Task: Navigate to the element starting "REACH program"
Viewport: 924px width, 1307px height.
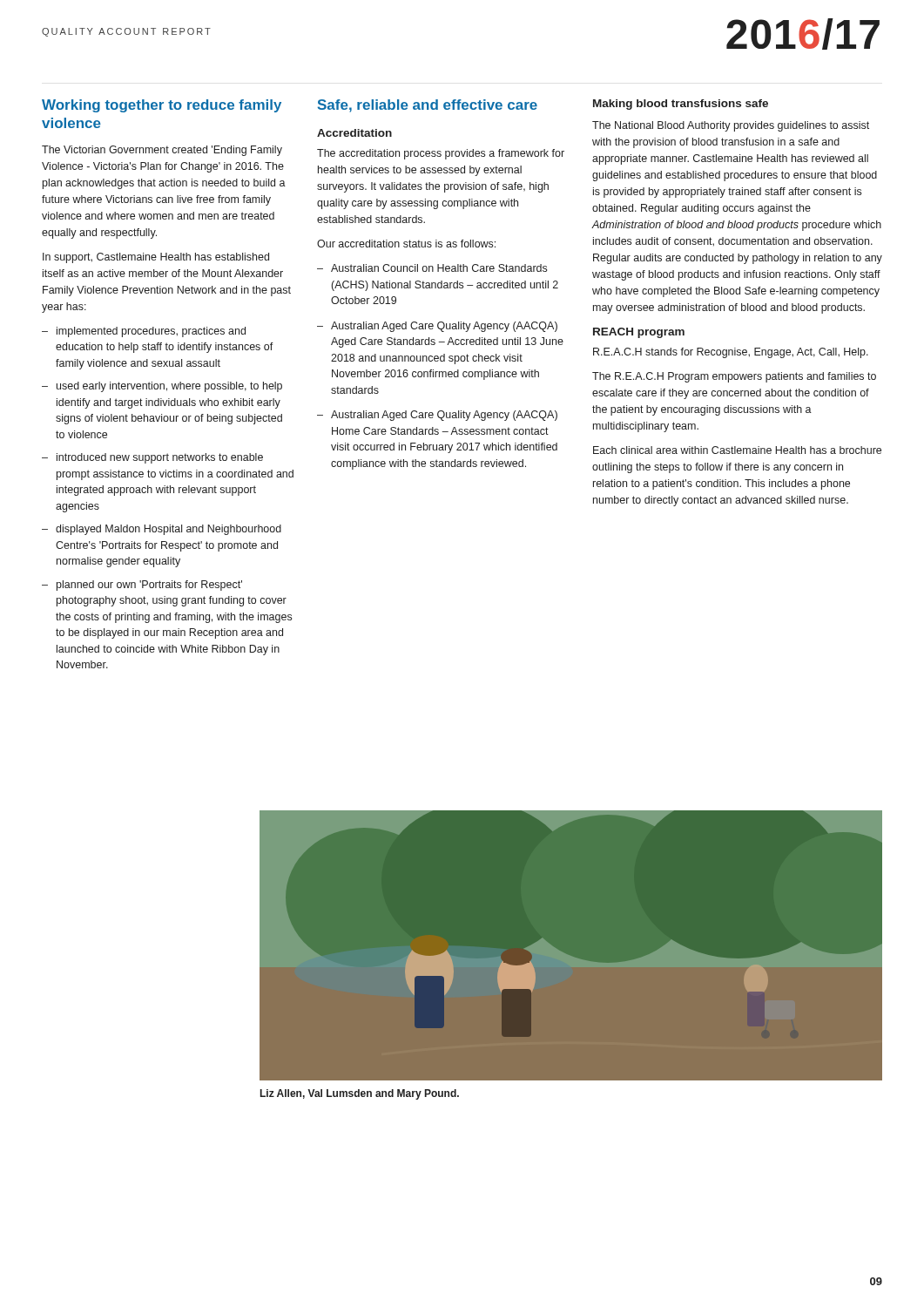Action: [x=639, y=331]
